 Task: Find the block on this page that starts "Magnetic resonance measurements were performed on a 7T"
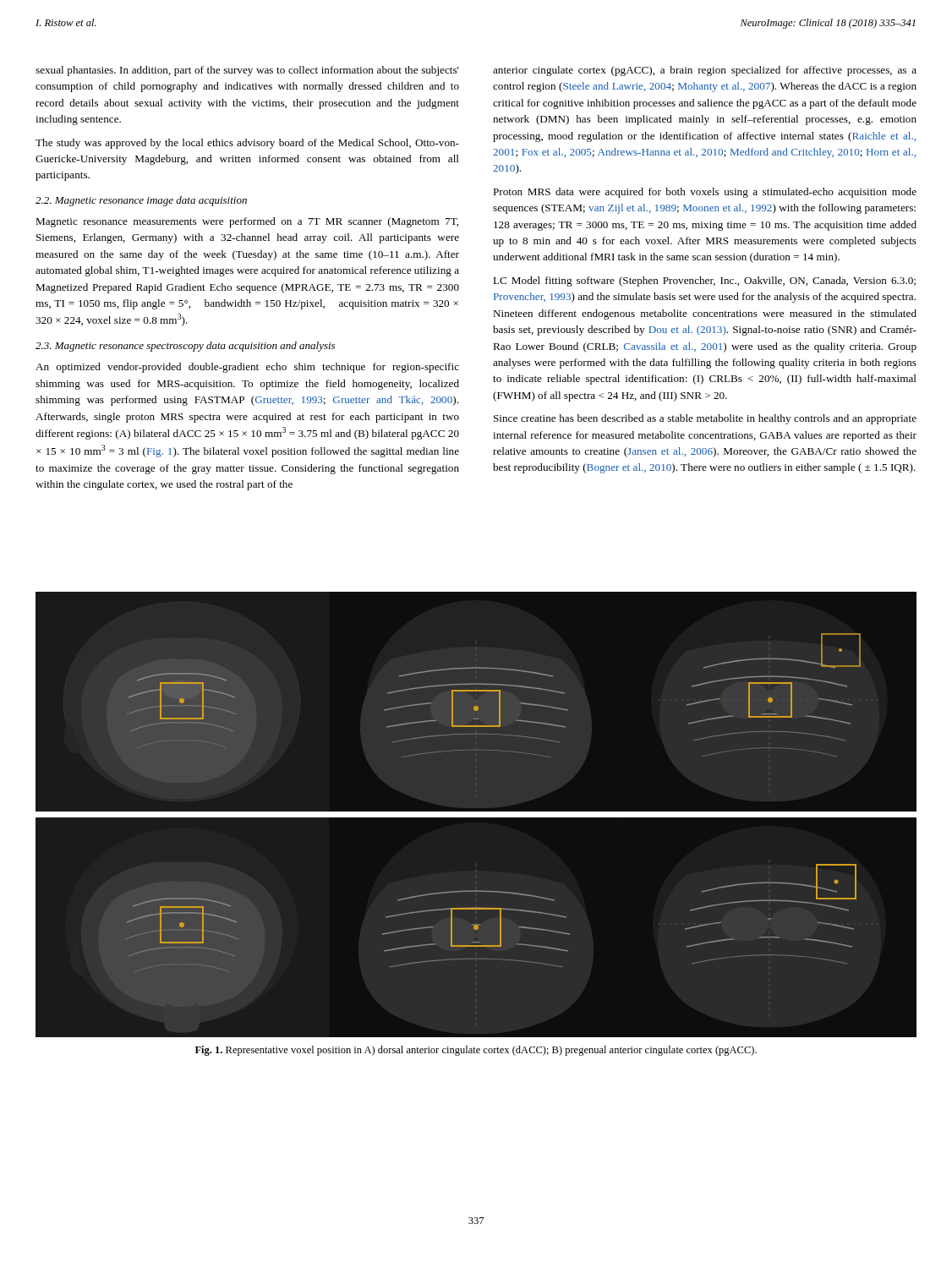point(247,271)
